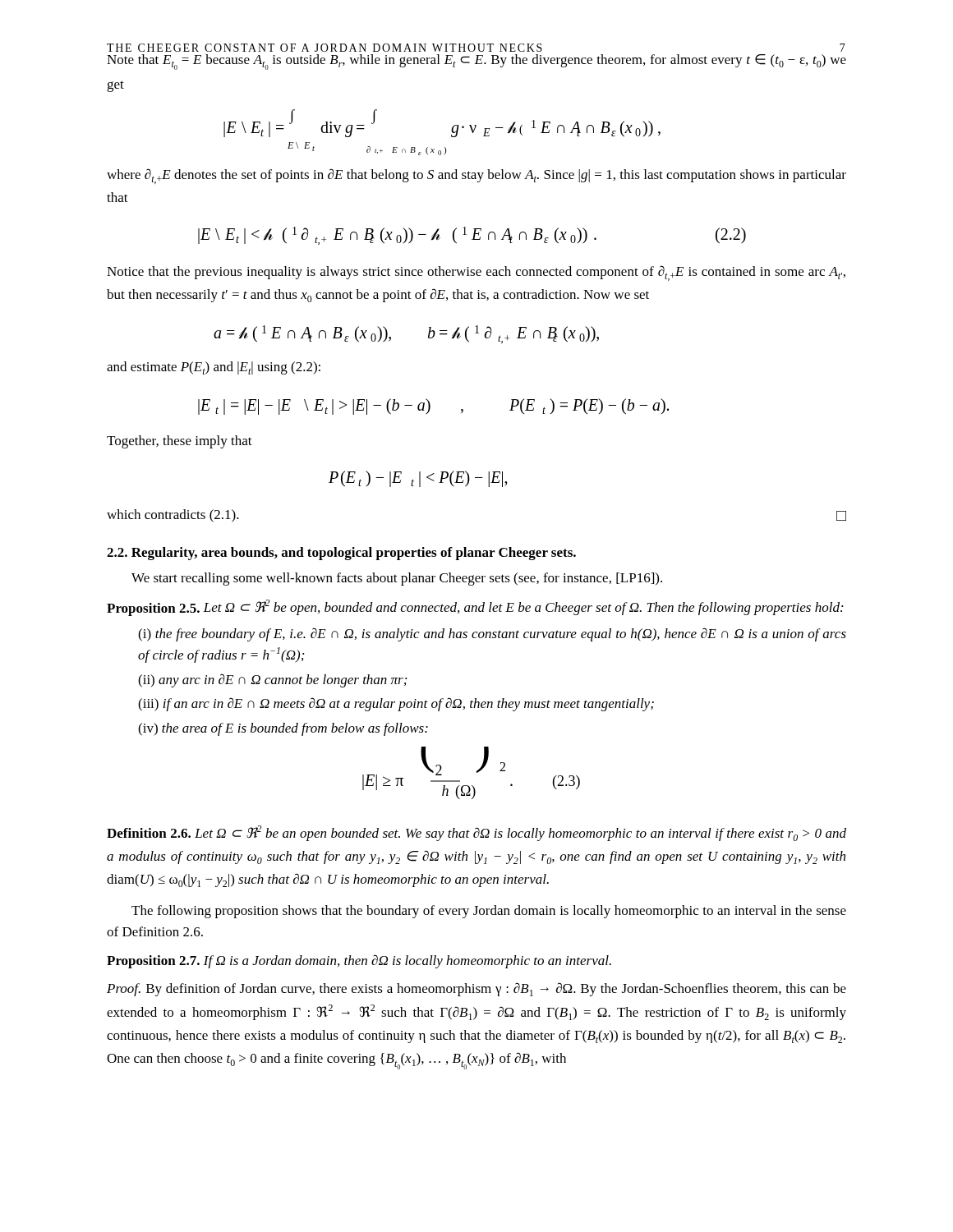Find the formula on this page that starts "a = 𝒽 1 ( E ∩"

coord(476,333)
